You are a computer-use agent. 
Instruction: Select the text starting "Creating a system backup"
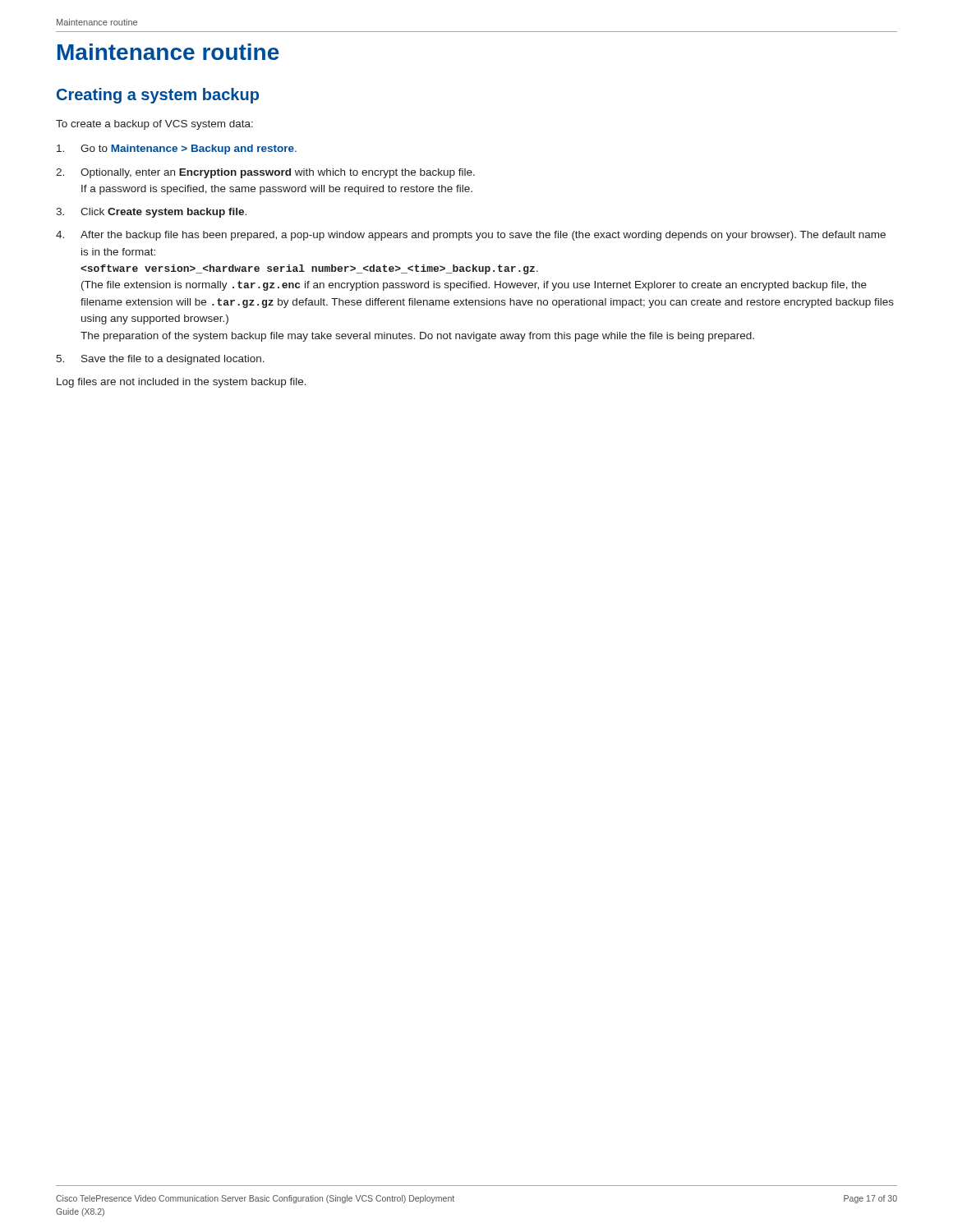point(158,96)
